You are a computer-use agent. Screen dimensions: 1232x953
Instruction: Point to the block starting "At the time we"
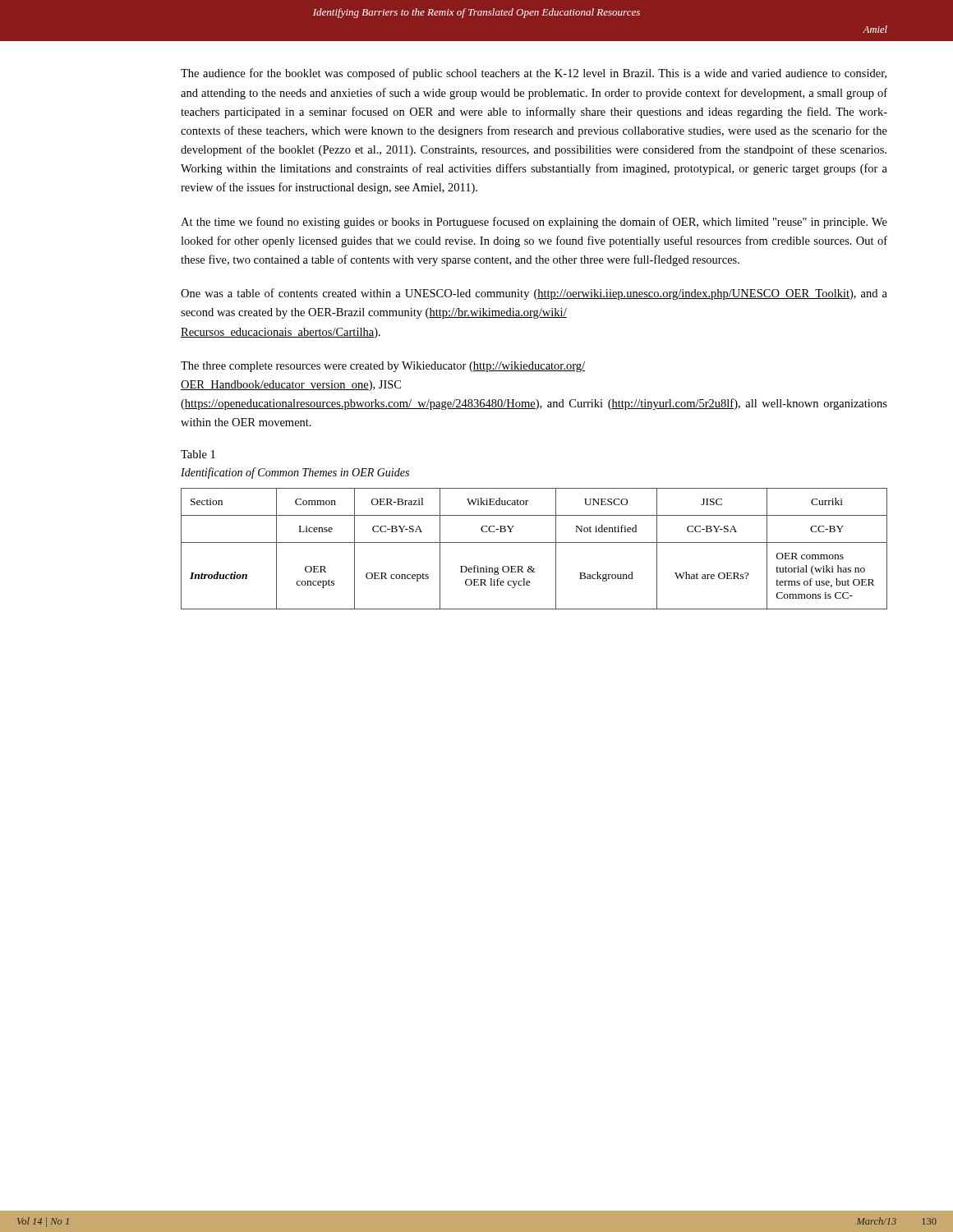pos(534,240)
